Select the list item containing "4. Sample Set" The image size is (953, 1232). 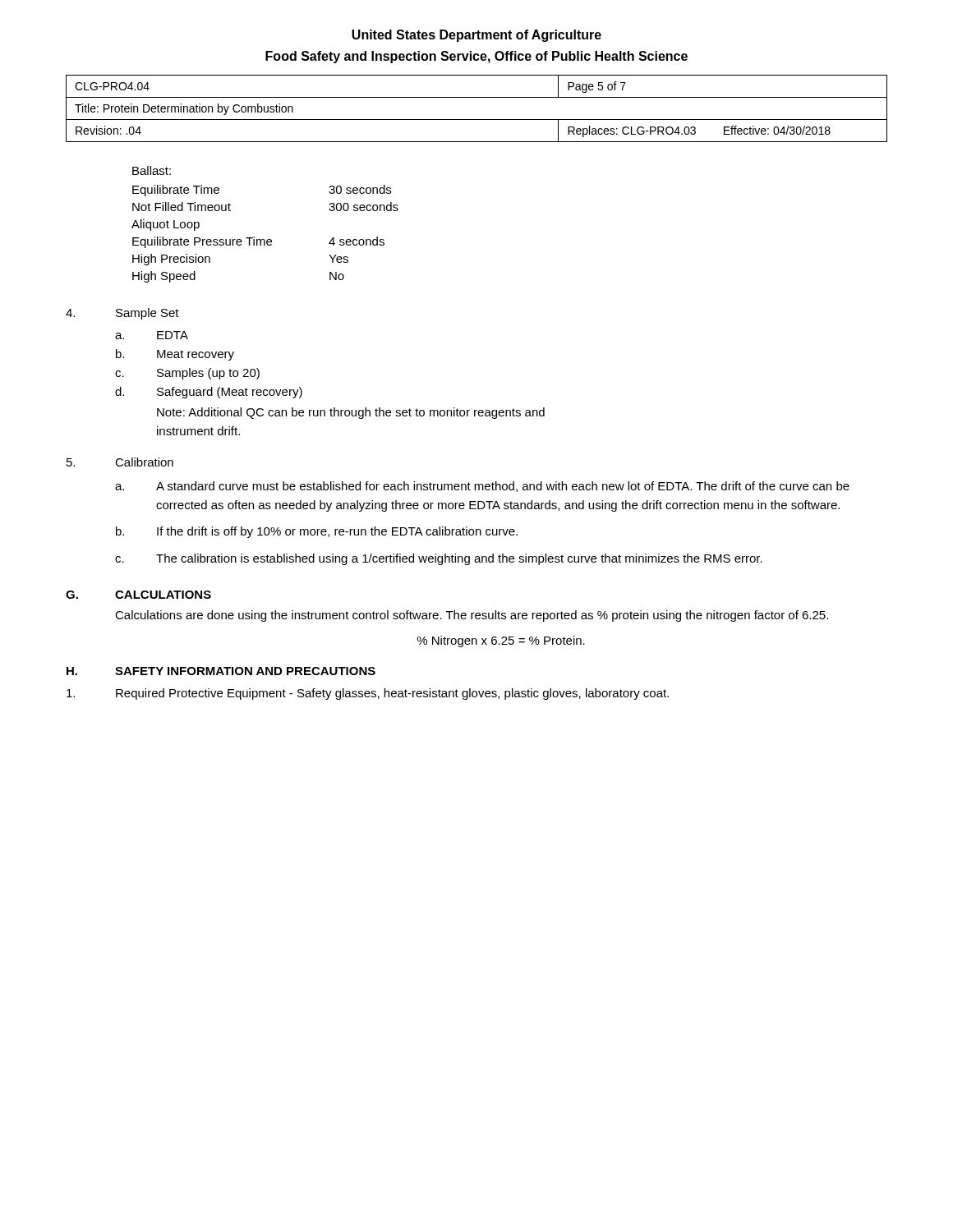coord(122,314)
